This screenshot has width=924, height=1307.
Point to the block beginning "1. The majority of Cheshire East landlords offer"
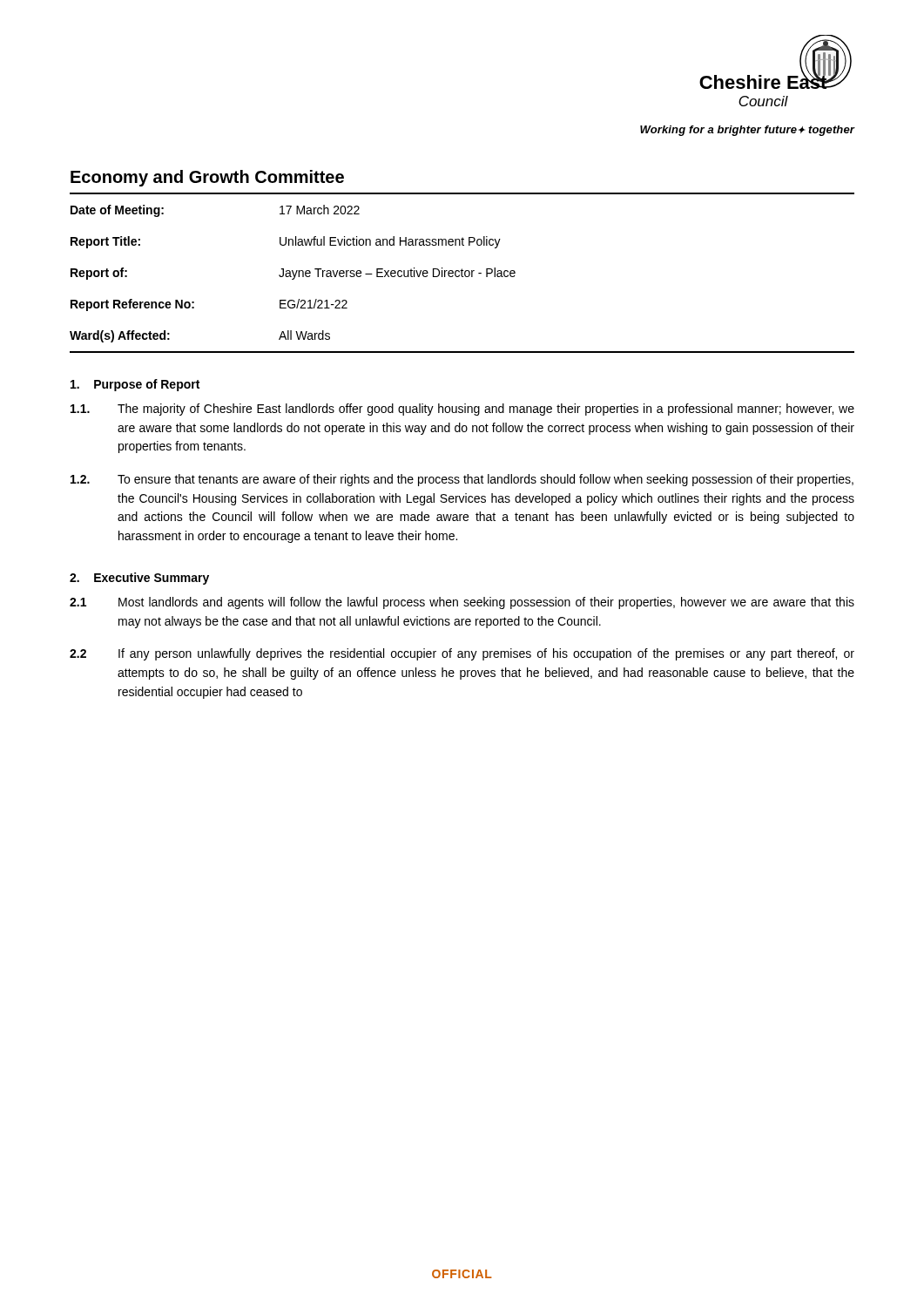tap(462, 428)
